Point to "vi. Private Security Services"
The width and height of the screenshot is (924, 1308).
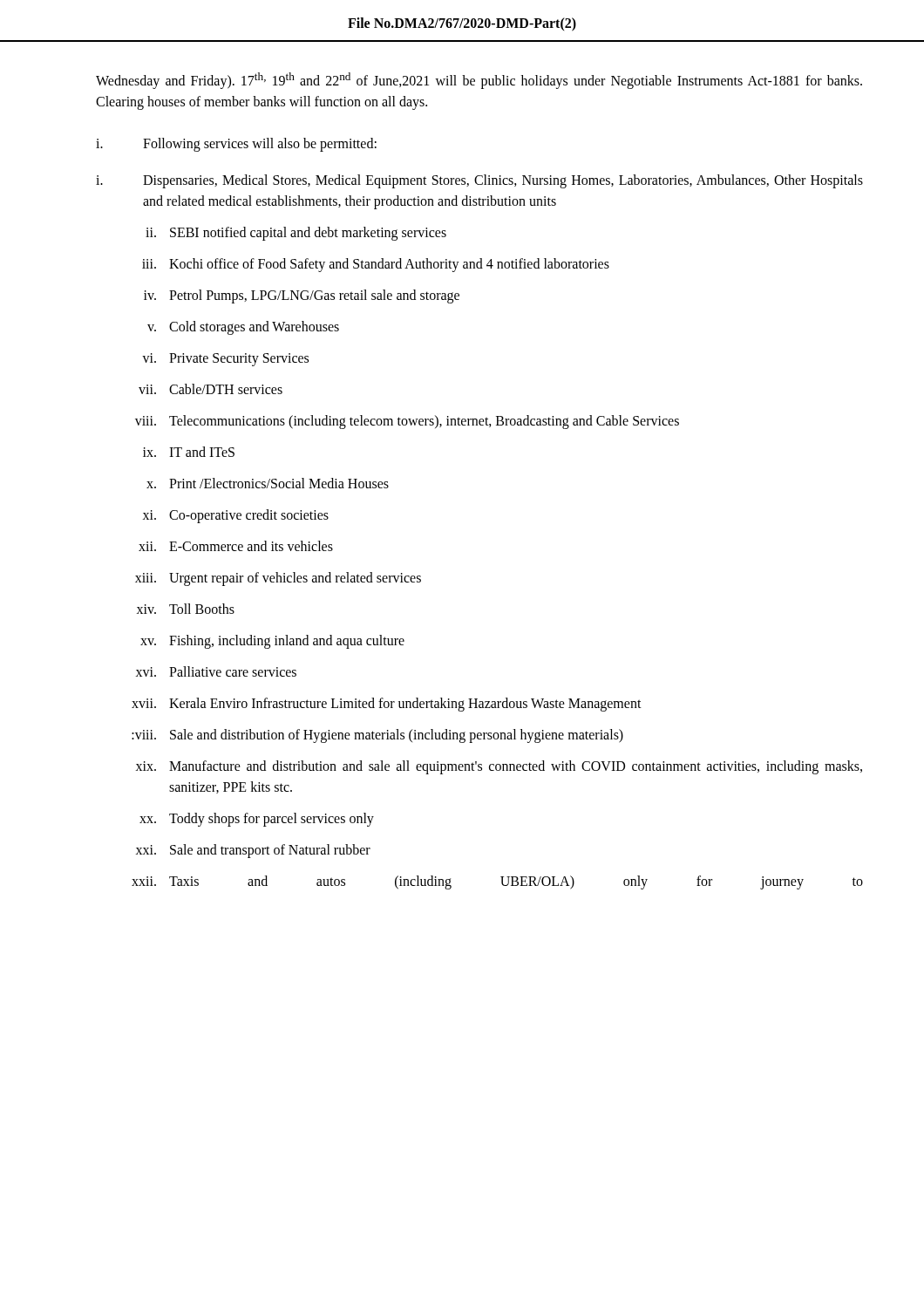point(225,360)
